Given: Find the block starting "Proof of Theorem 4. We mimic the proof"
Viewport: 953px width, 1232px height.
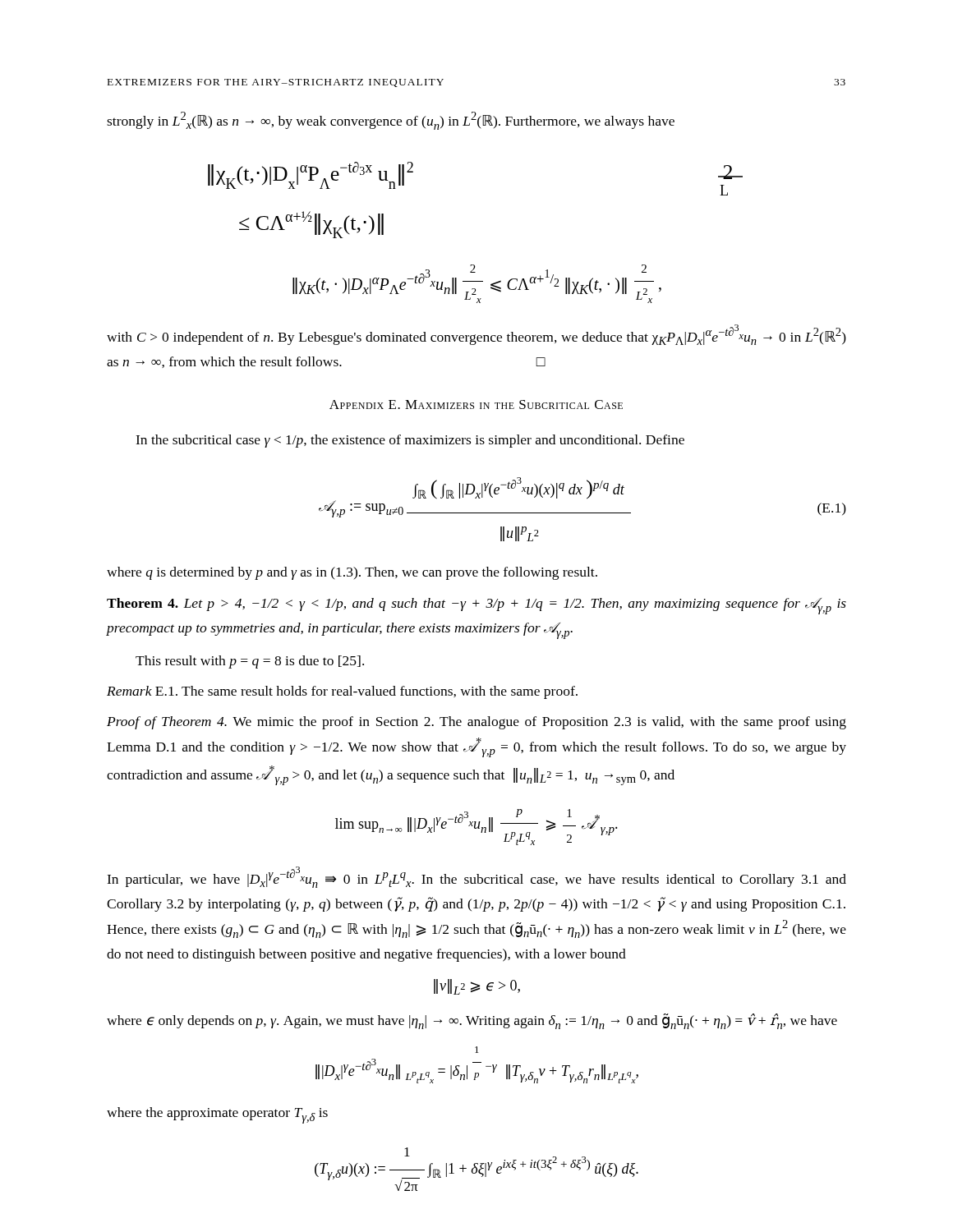Looking at the screenshot, I should pyautogui.click(x=476, y=749).
